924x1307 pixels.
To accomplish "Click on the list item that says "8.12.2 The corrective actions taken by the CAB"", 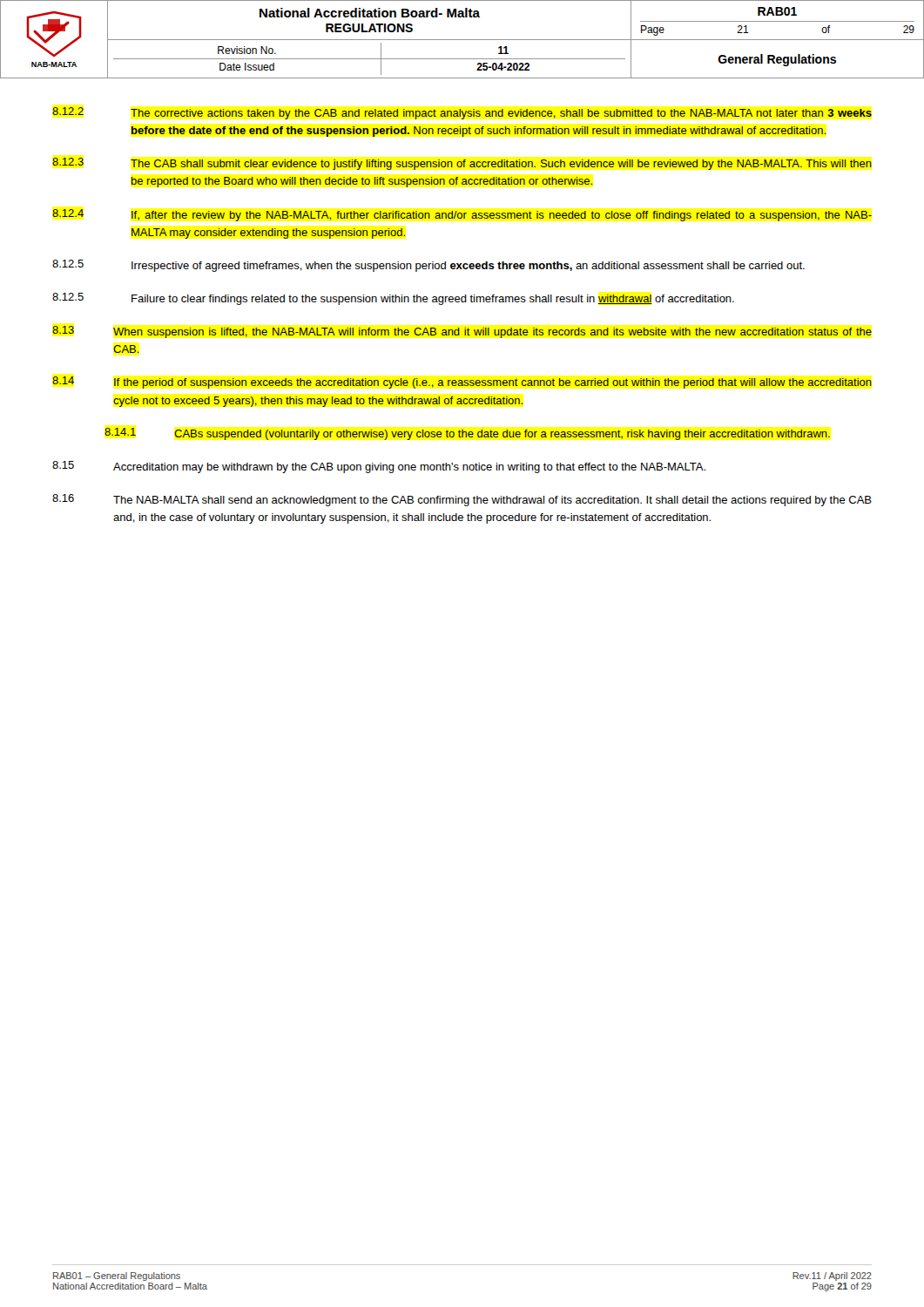I will click(462, 122).
